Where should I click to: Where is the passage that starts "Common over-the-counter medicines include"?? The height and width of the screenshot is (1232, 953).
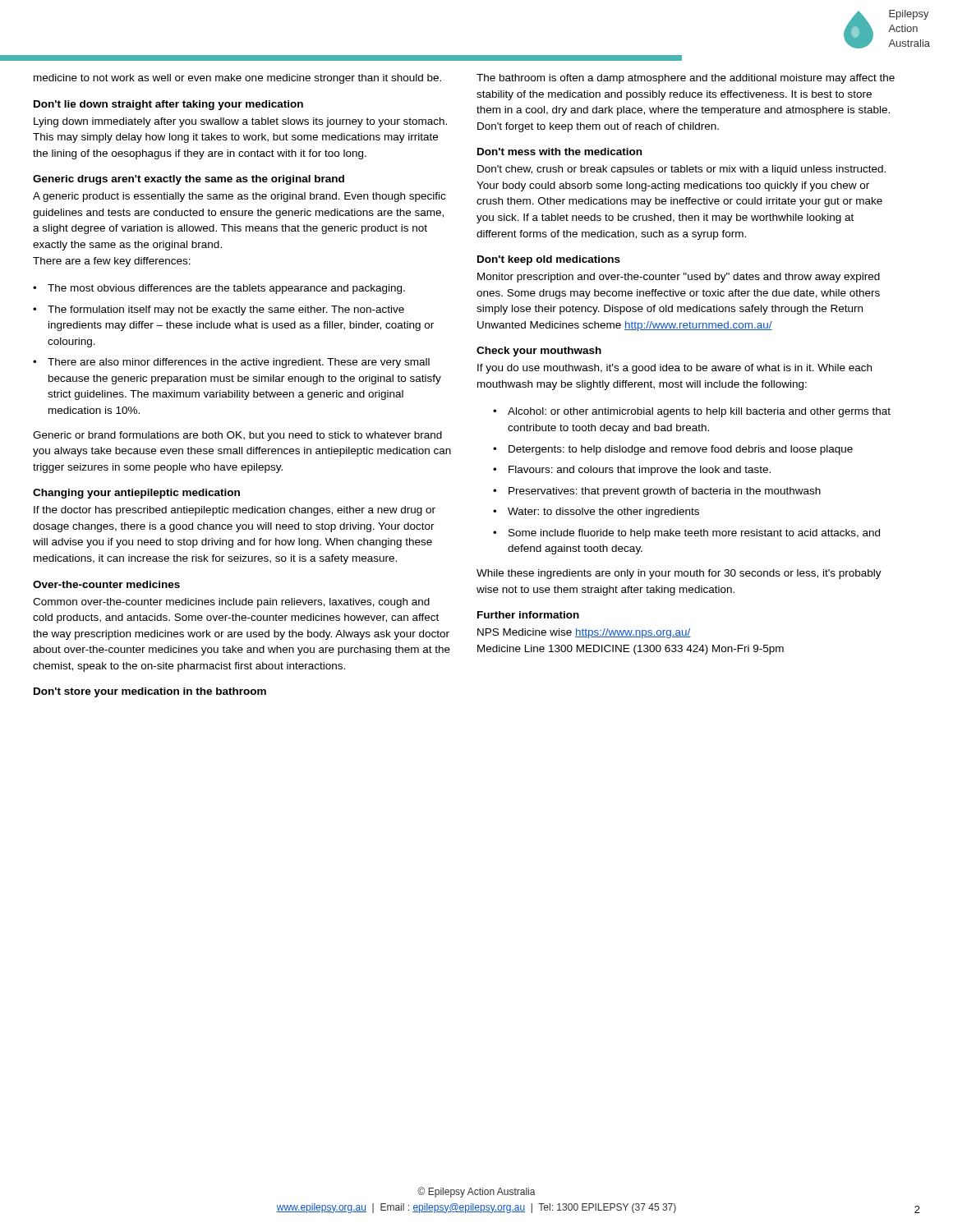coord(242,633)
